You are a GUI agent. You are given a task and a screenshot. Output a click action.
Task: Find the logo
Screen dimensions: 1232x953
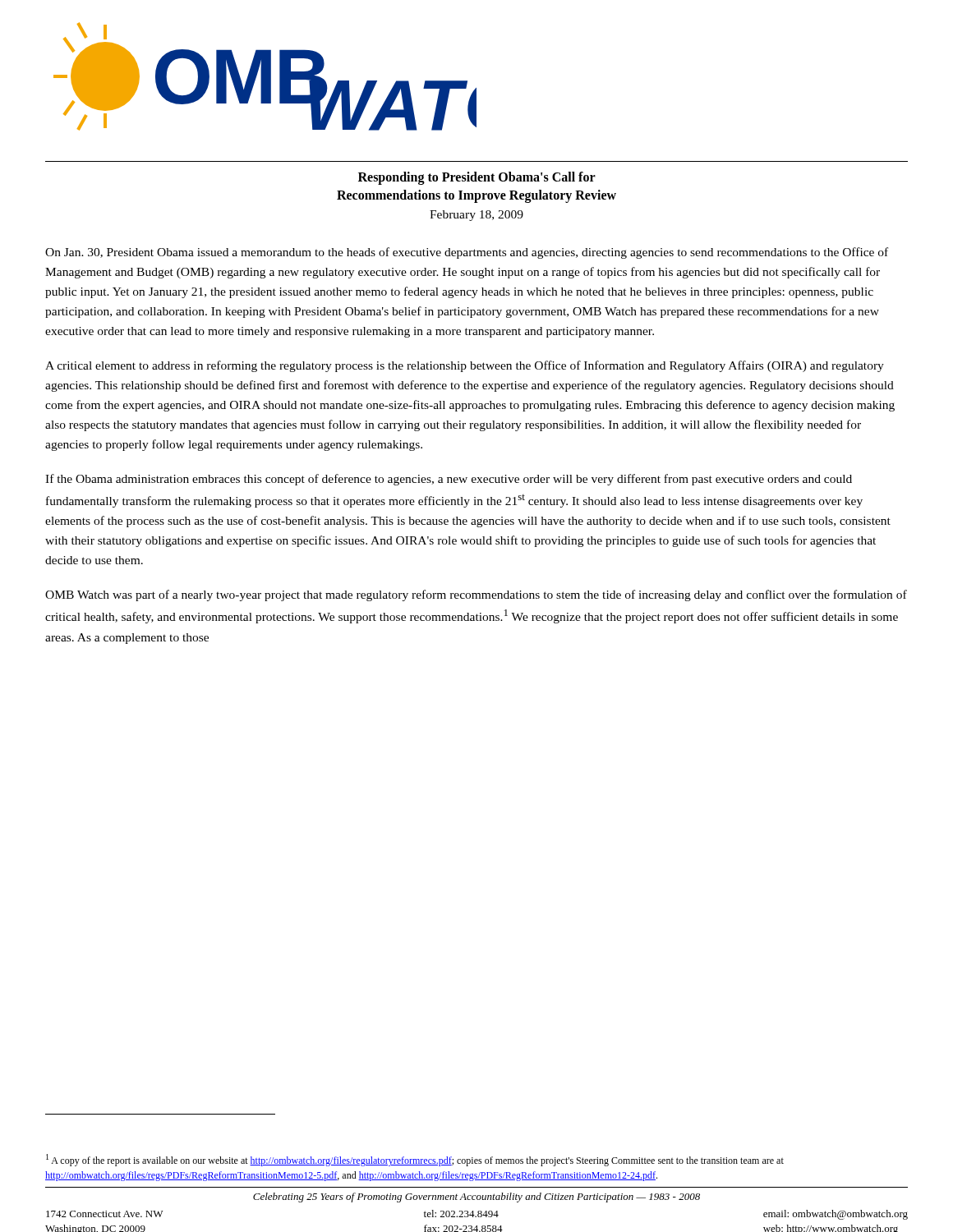476,76
